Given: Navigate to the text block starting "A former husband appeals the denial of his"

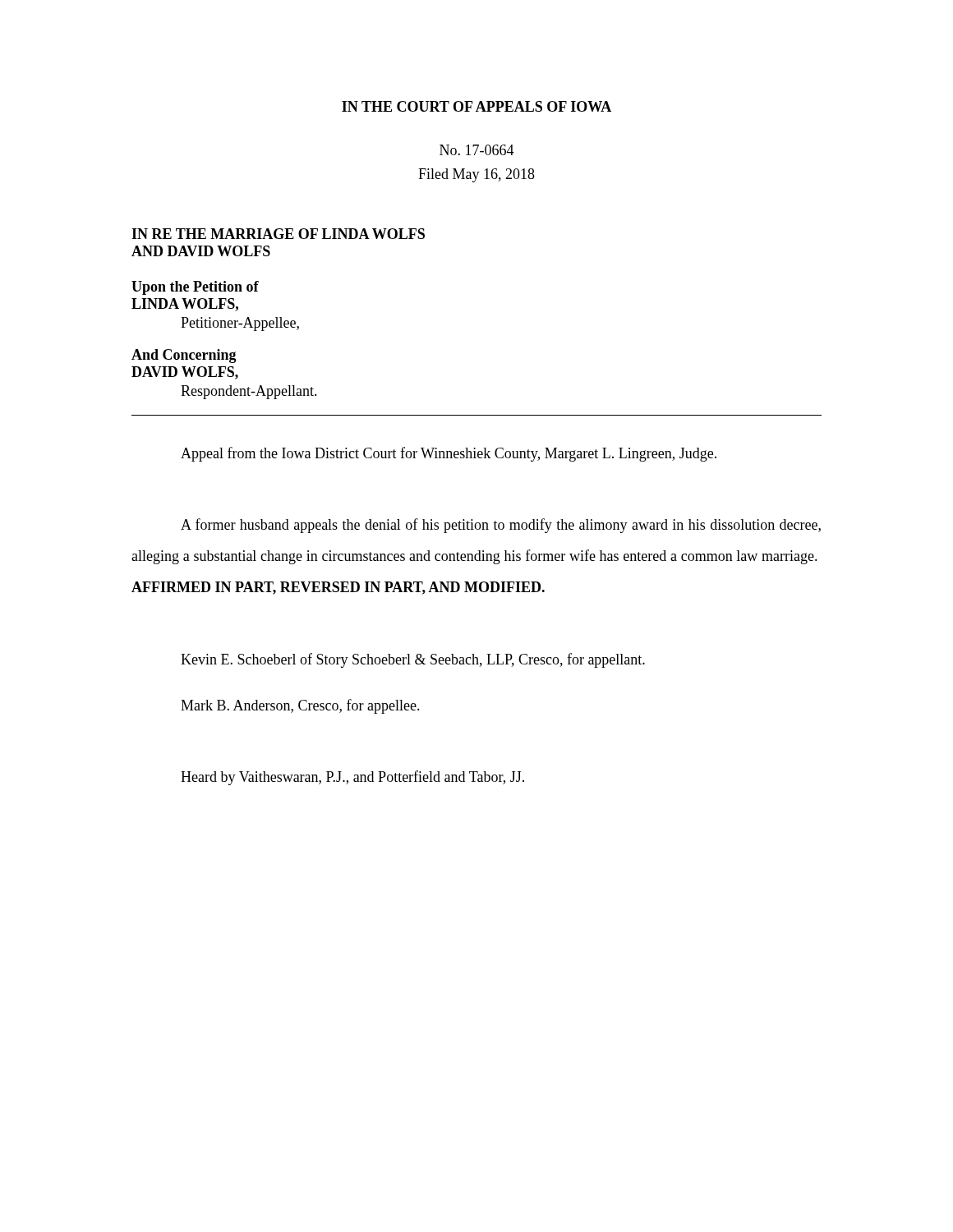Looking at the screenshot, I should 476,556.
